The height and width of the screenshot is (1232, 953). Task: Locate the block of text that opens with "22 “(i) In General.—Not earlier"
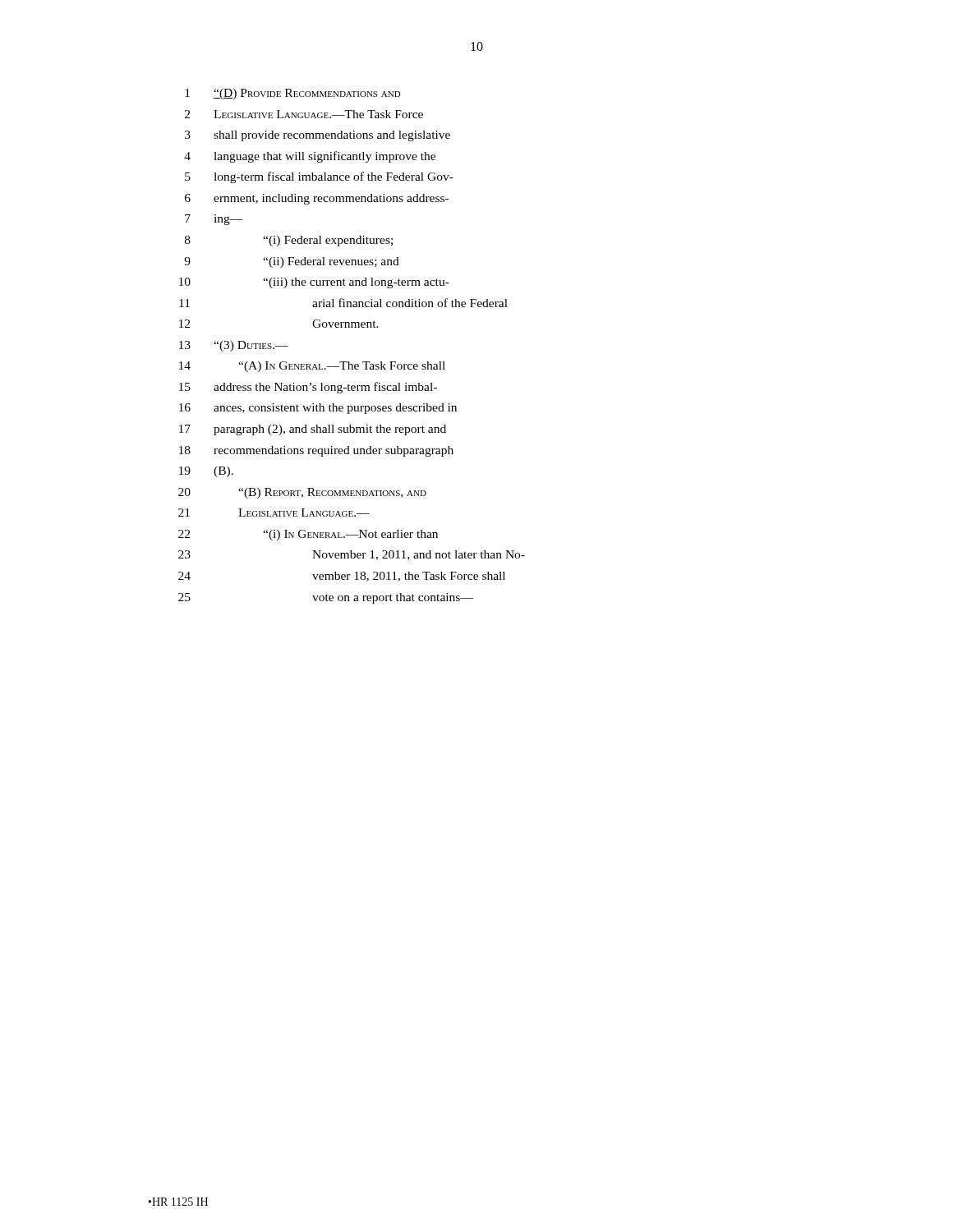(308, 535)
